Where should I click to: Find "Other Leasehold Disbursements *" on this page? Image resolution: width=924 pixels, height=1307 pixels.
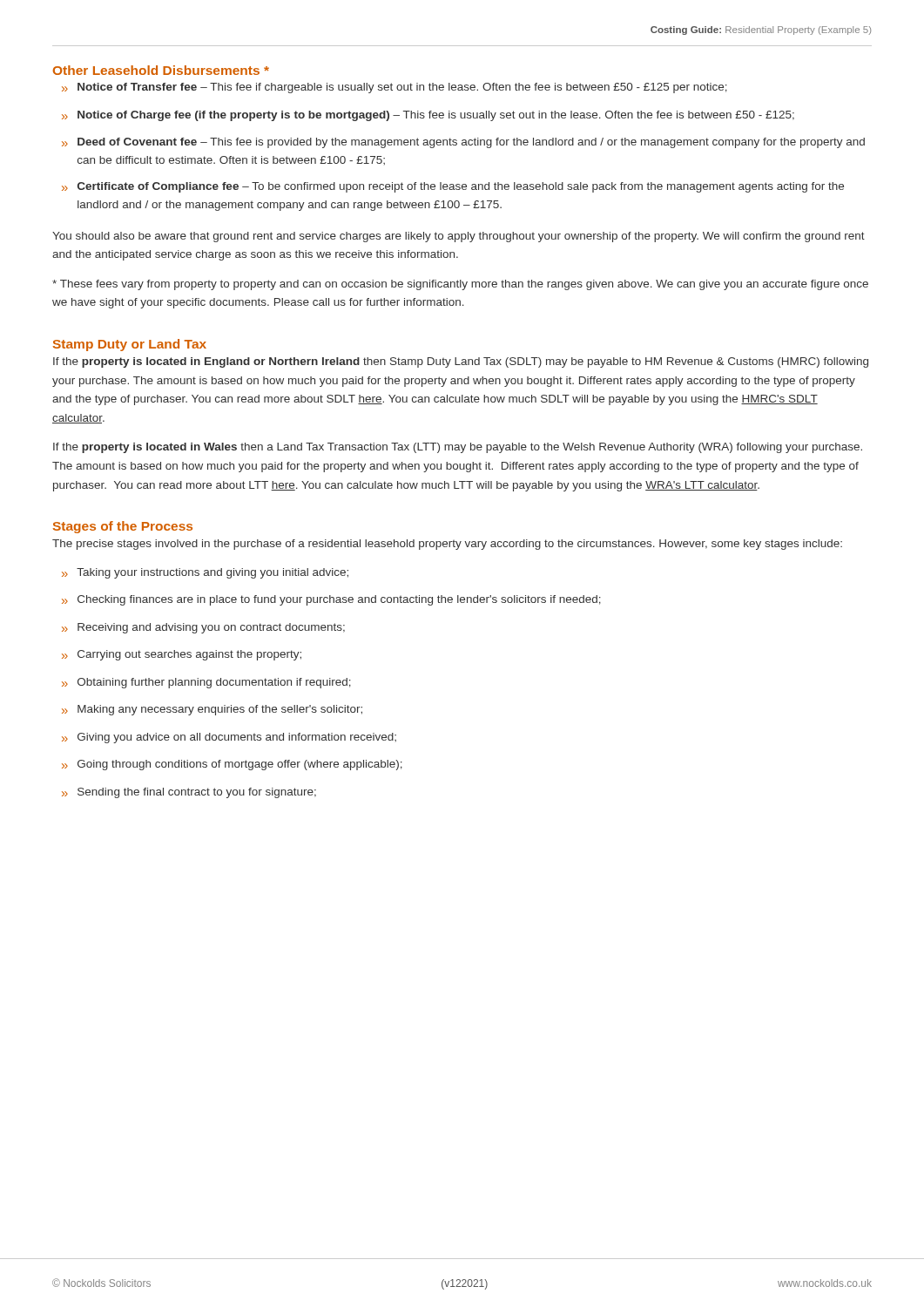(161, 70)
